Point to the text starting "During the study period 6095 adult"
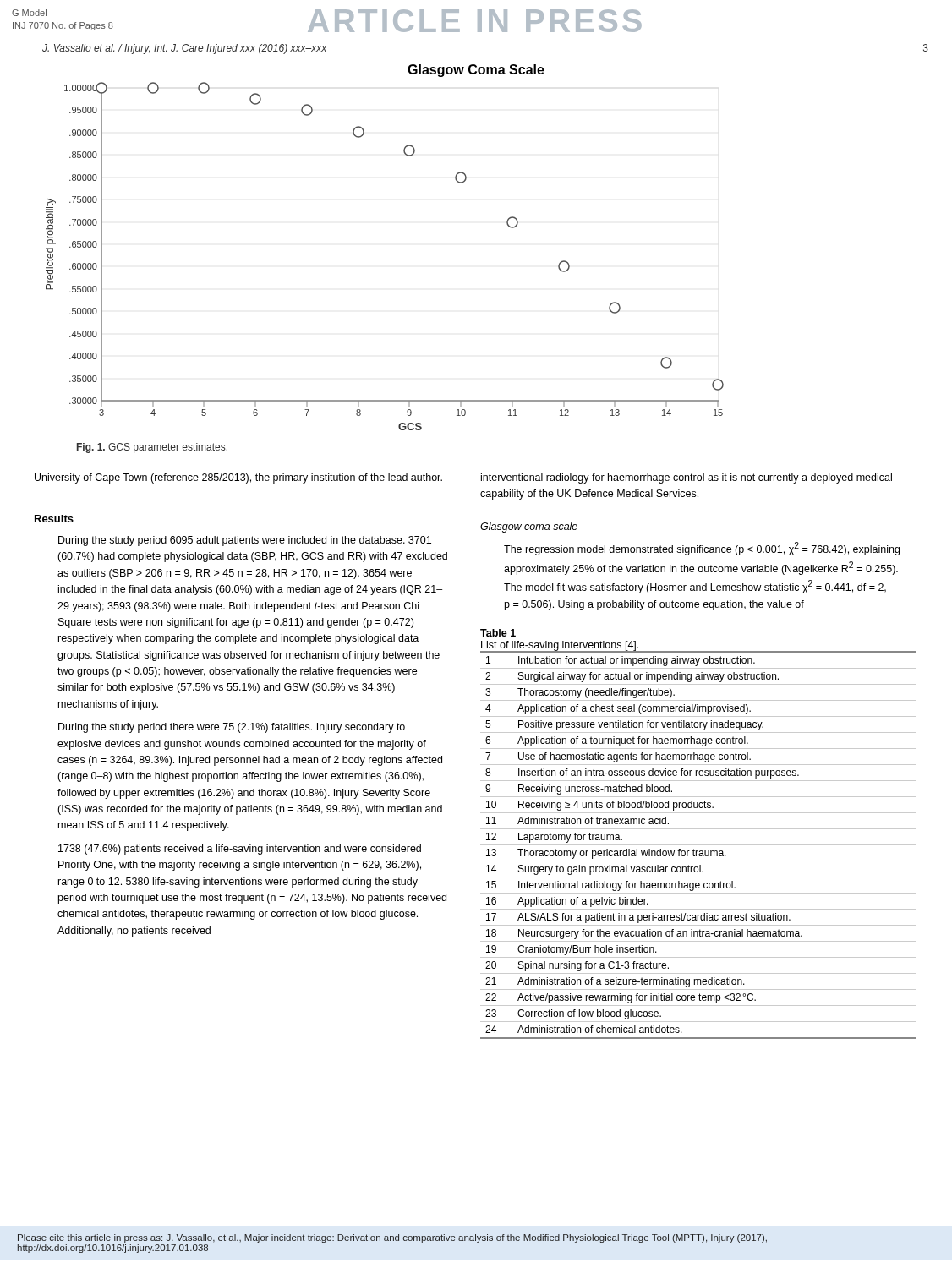This screenshot has width=952, height=1268. (253, 736)
